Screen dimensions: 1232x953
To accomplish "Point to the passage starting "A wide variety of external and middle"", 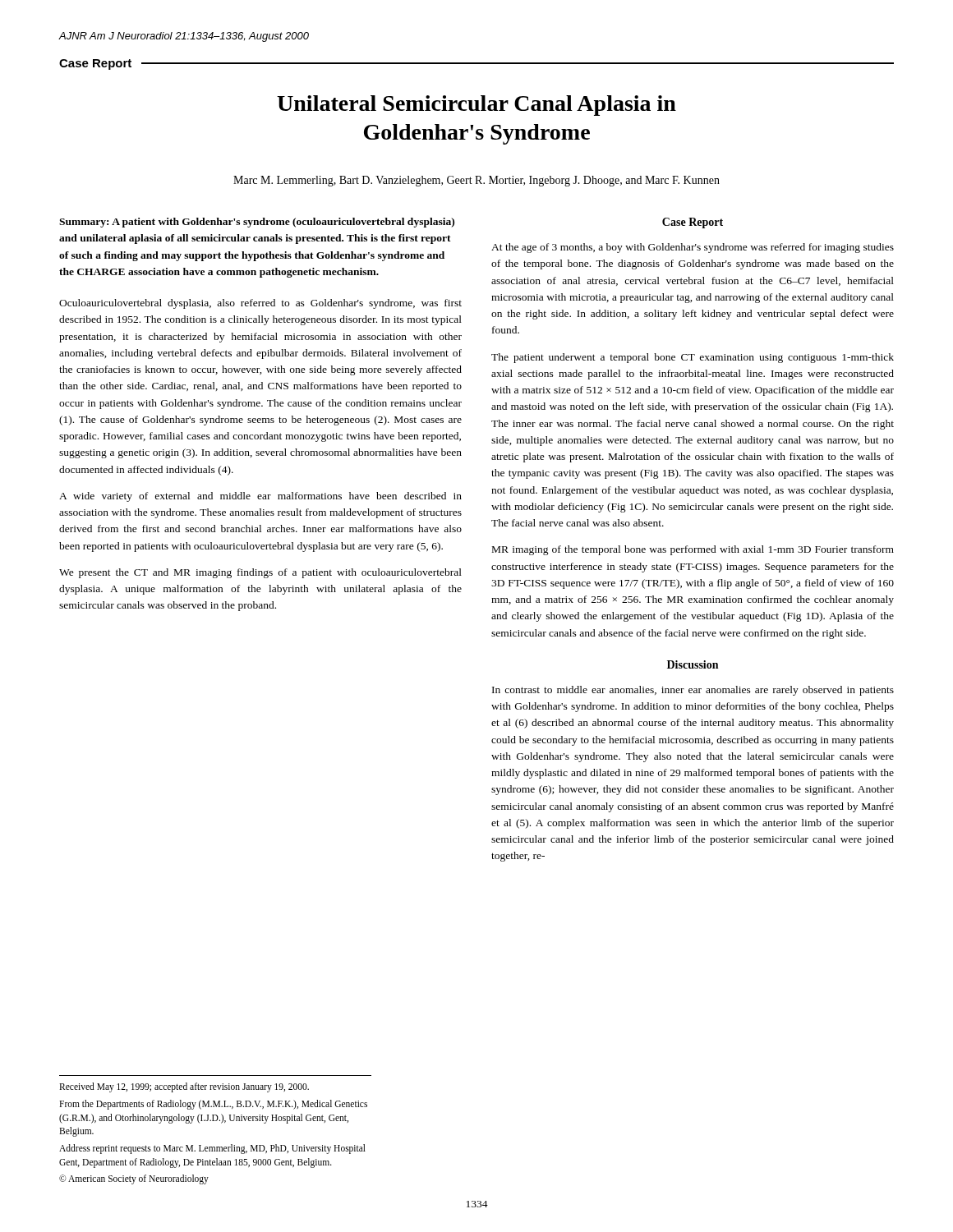I will tap(260, 520).
